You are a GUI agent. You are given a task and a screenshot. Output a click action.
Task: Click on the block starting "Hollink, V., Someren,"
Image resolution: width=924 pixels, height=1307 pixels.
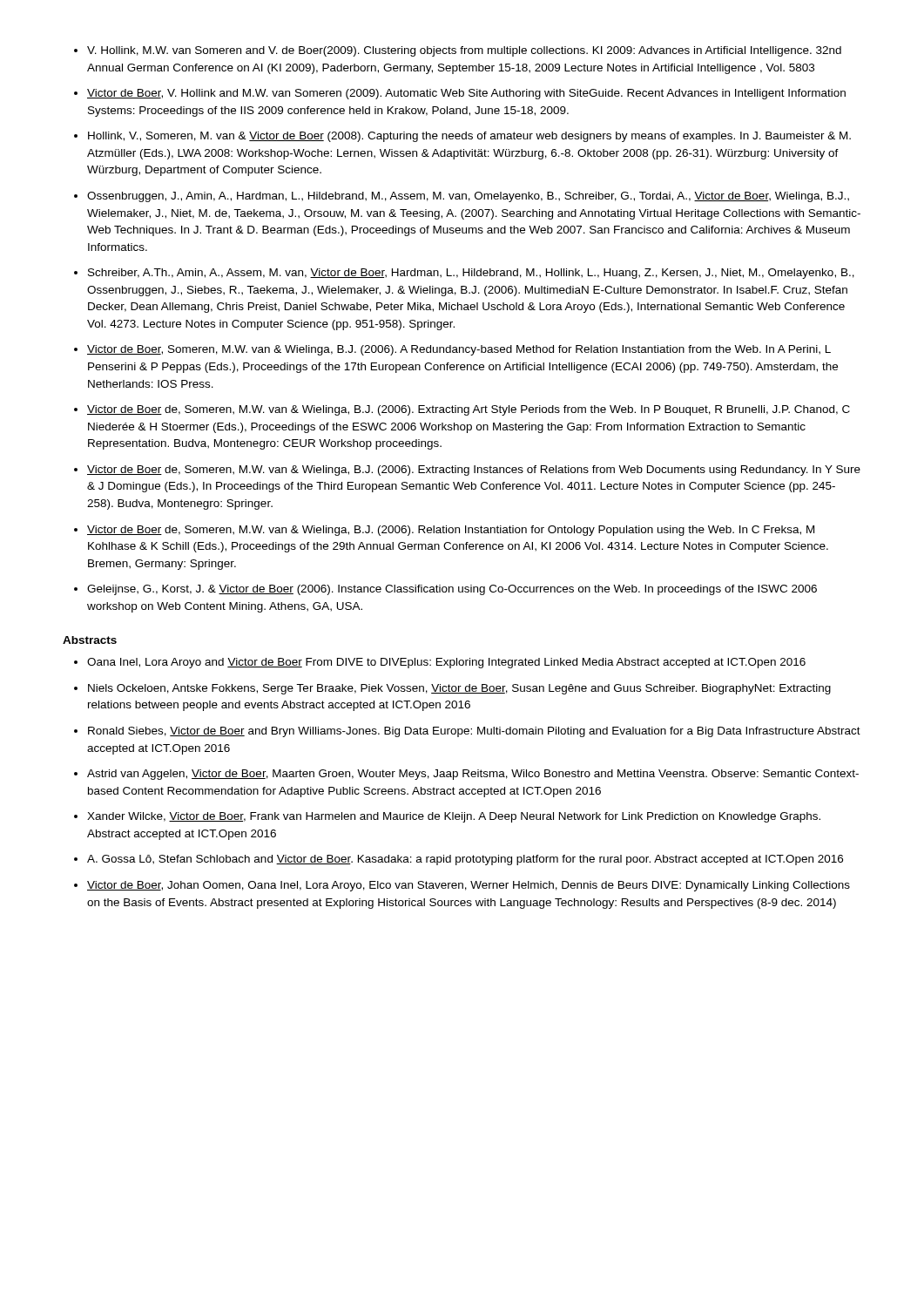[474, 153]
